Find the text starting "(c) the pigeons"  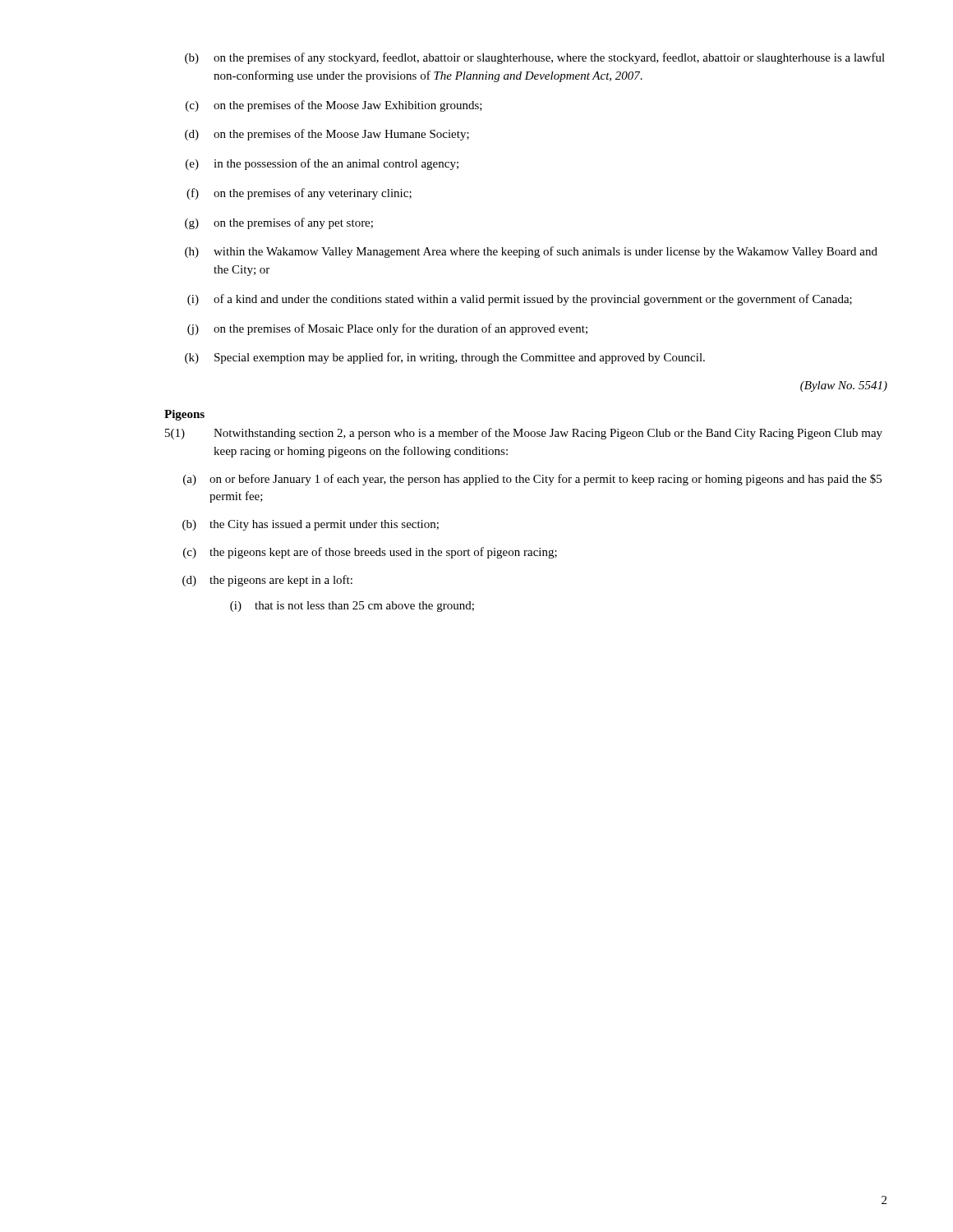click(x=526, y=552)
